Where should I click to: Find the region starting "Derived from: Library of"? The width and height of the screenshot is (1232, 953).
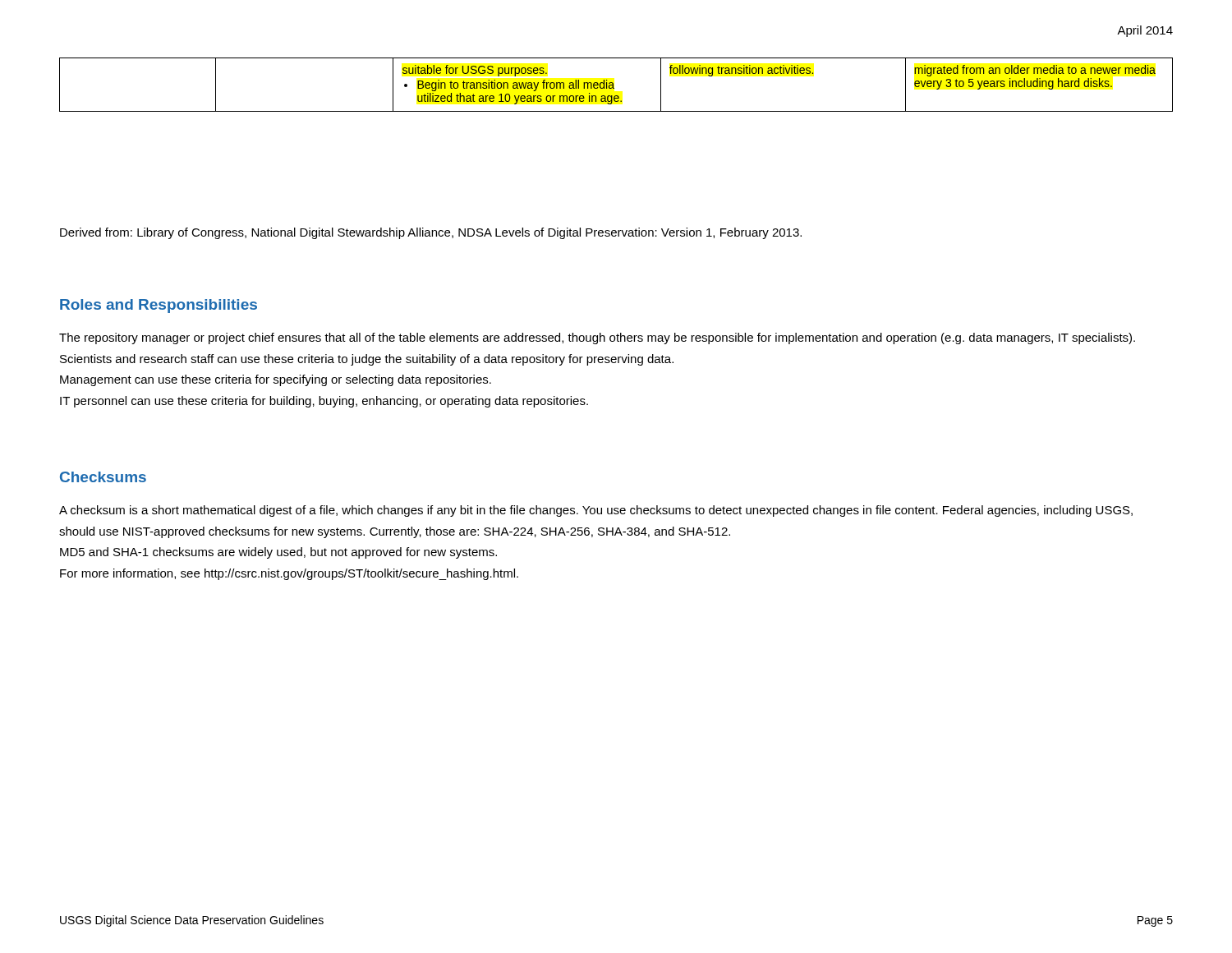[431, 232]
